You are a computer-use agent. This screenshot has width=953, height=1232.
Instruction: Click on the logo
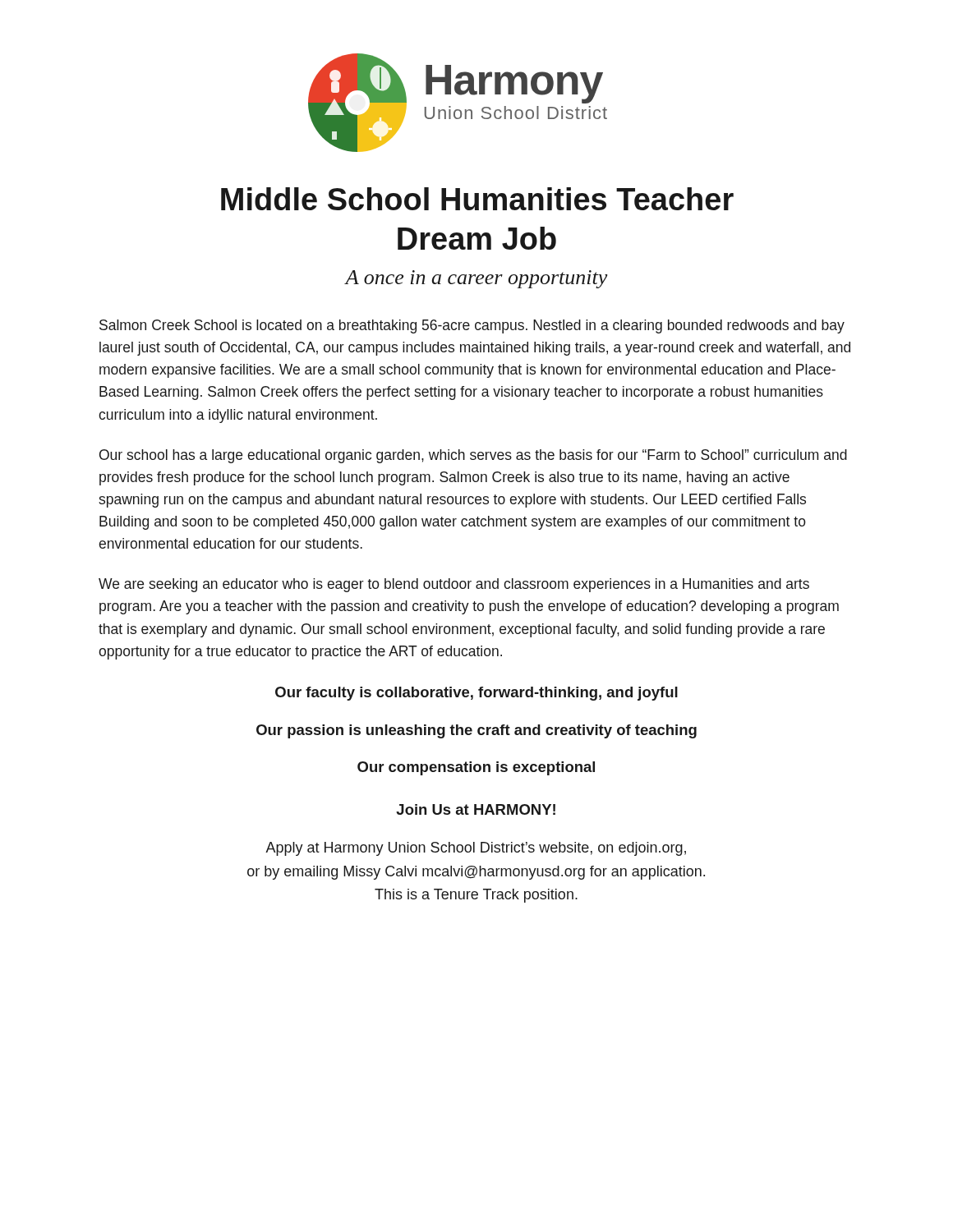[476, 103]
